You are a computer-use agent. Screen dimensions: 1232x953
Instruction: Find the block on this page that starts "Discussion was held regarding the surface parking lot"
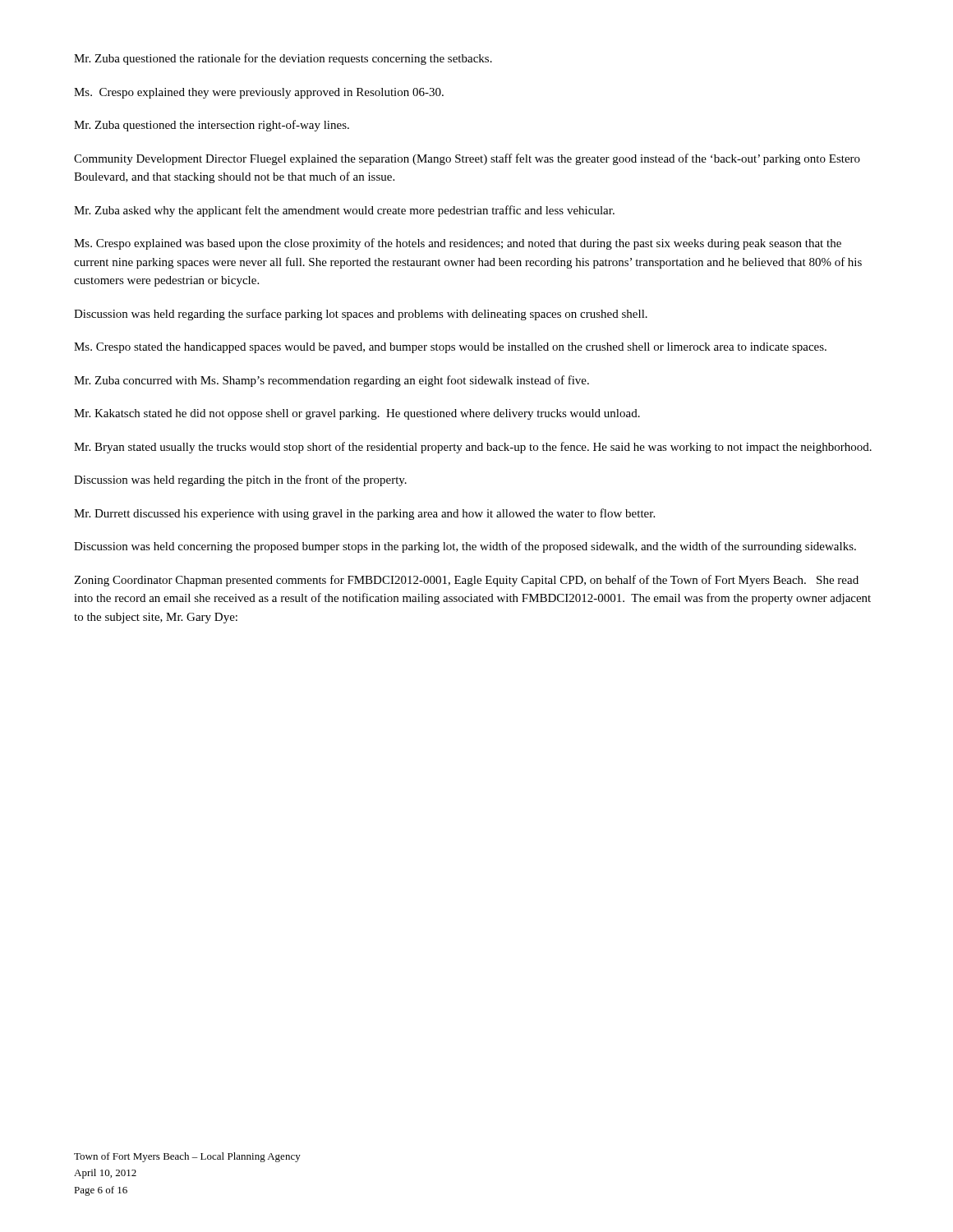[x=361, y=313]
